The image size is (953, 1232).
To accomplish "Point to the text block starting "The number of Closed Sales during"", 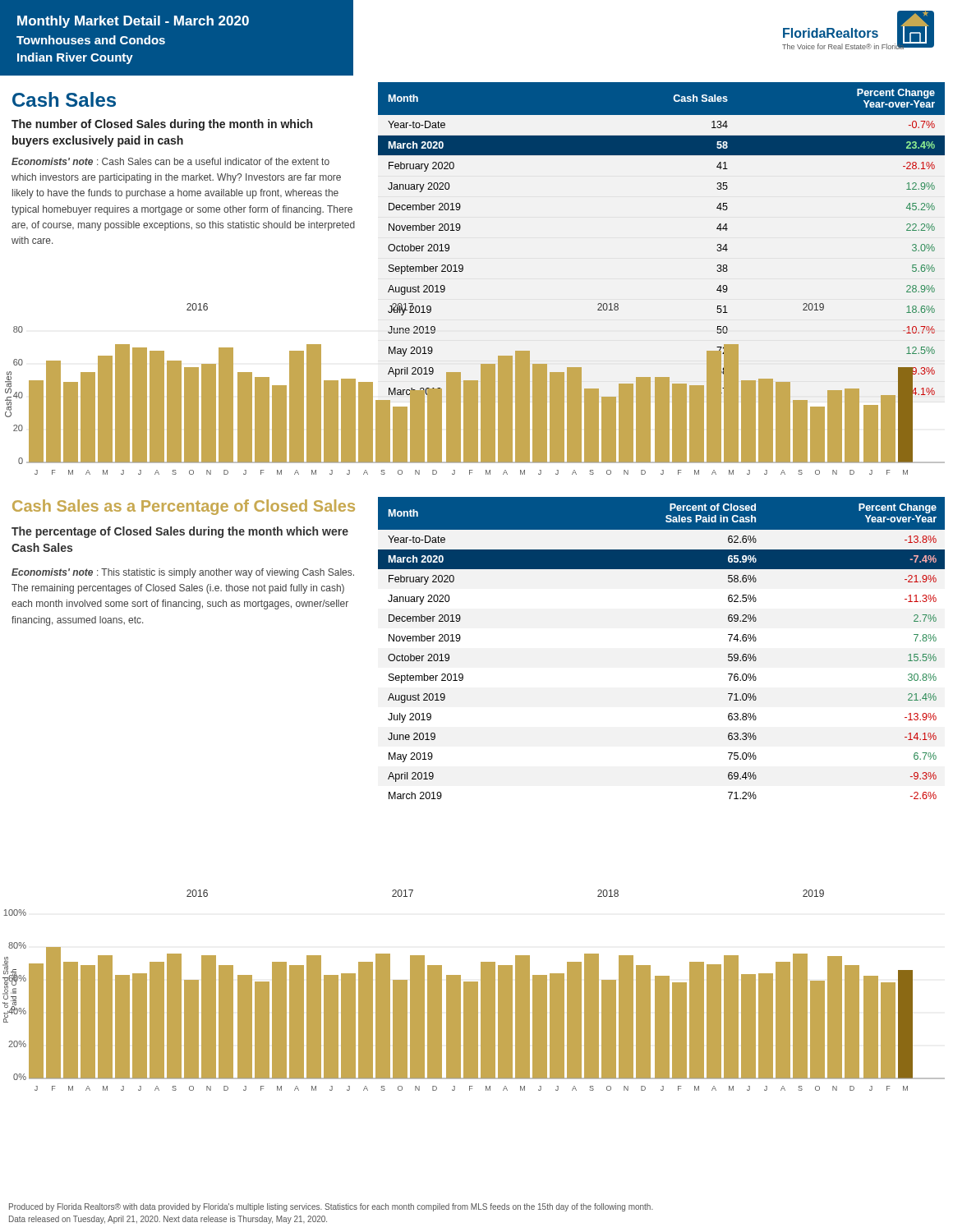I will point(162,132).
